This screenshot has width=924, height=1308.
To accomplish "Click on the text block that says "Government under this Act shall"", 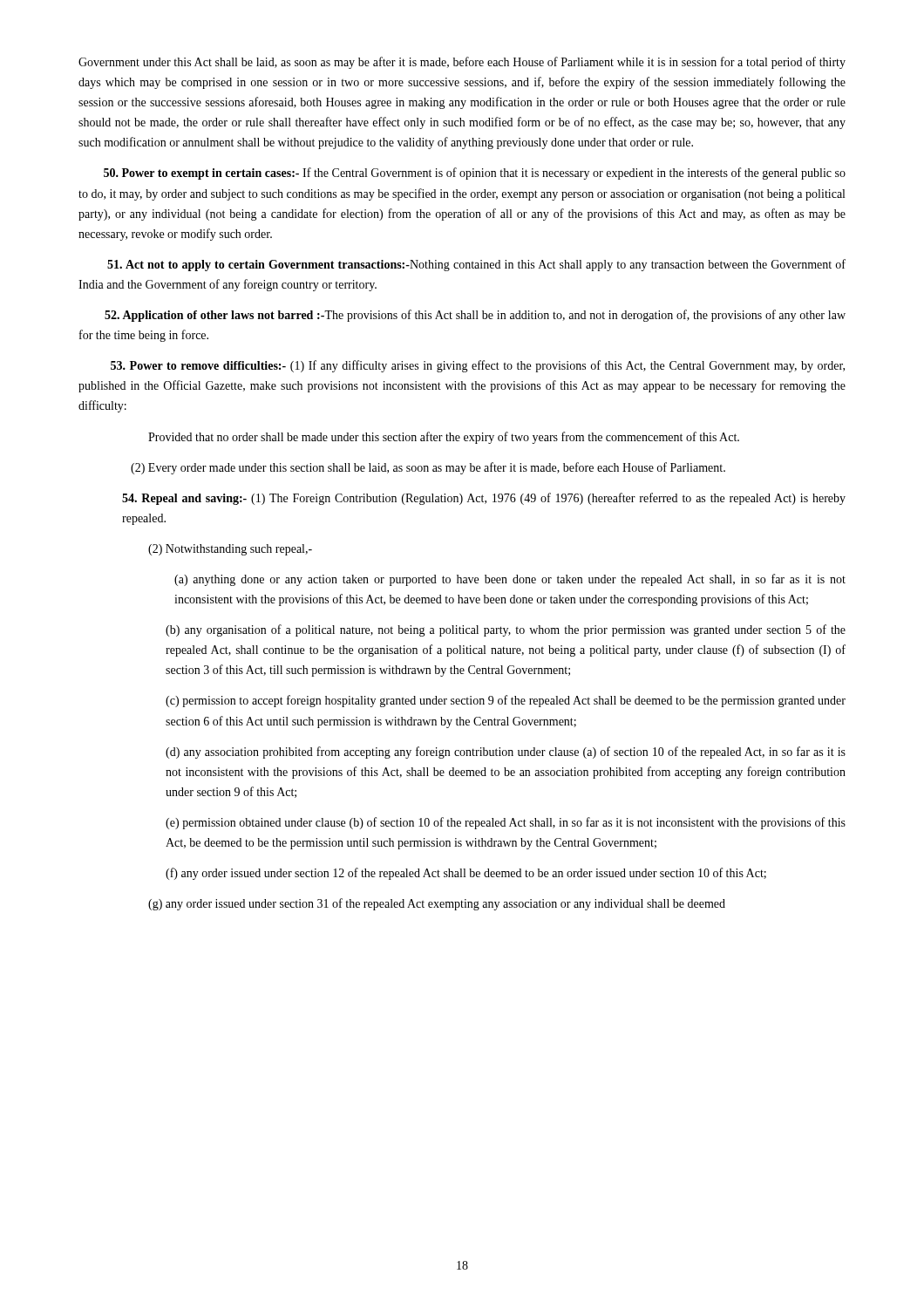I will click(x=462, y=103).
